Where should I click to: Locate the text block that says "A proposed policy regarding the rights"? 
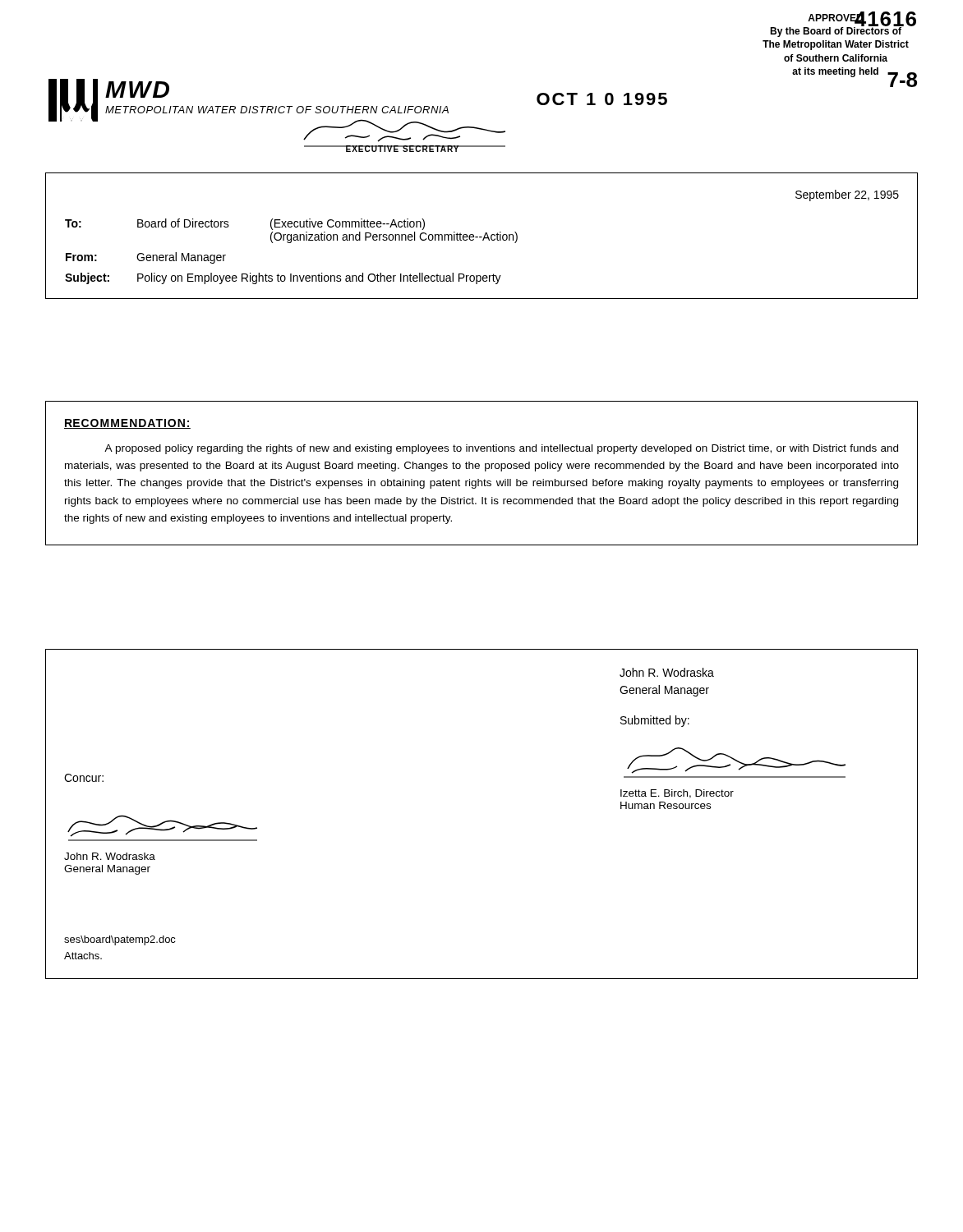pos(482,483)
